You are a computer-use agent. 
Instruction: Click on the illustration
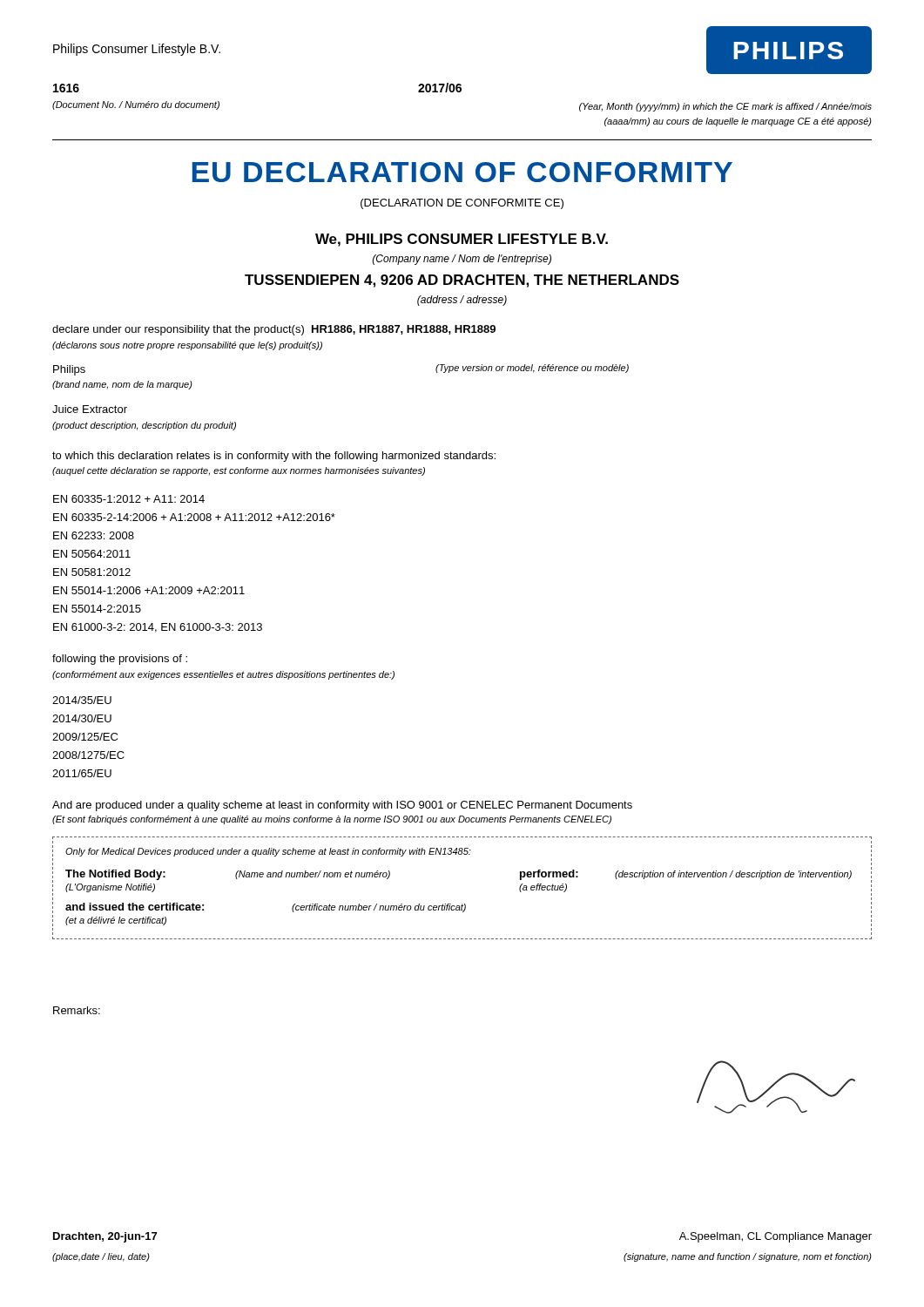point(759,1076)
